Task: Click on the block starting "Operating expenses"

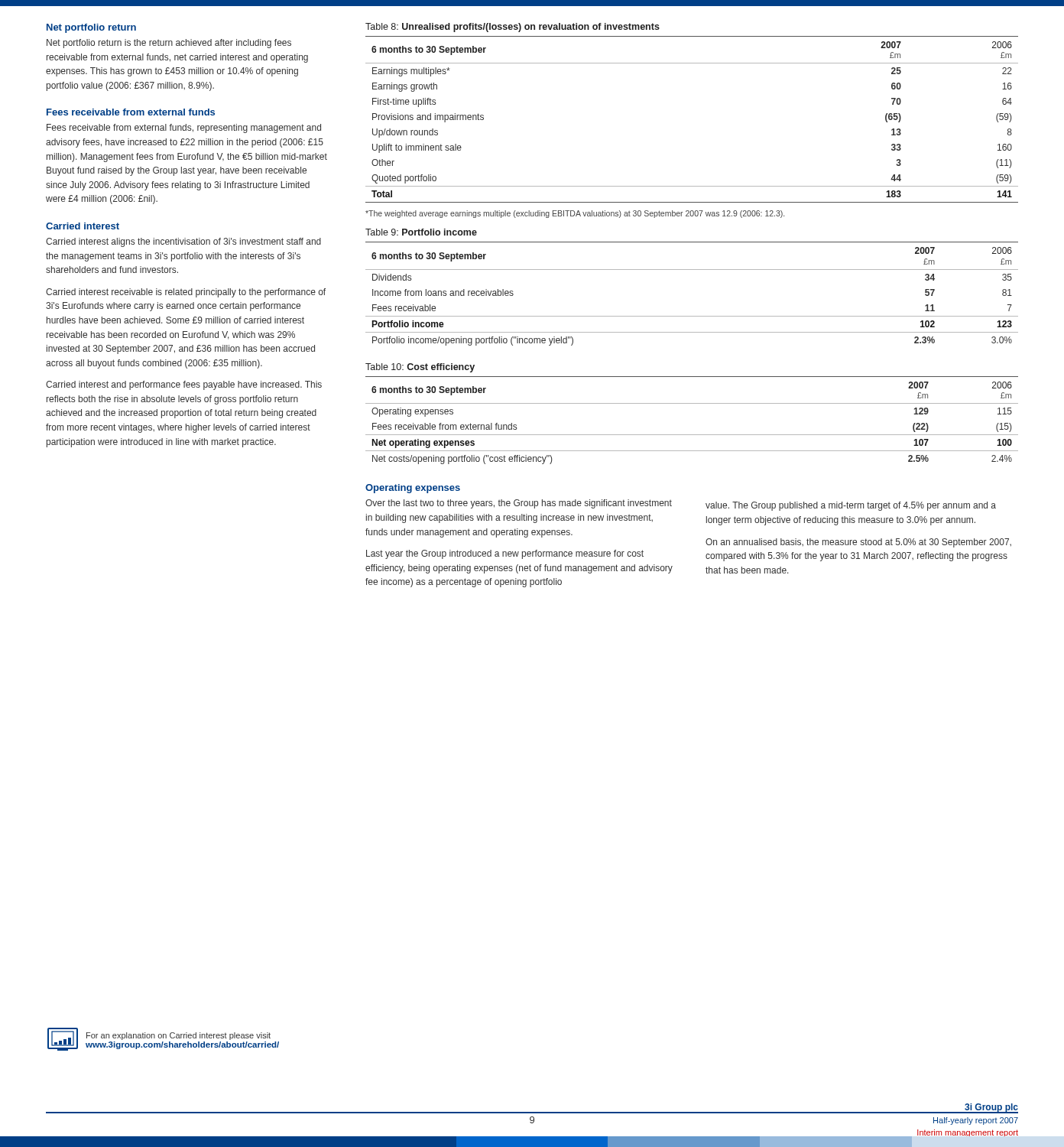Action: (413, 488)
